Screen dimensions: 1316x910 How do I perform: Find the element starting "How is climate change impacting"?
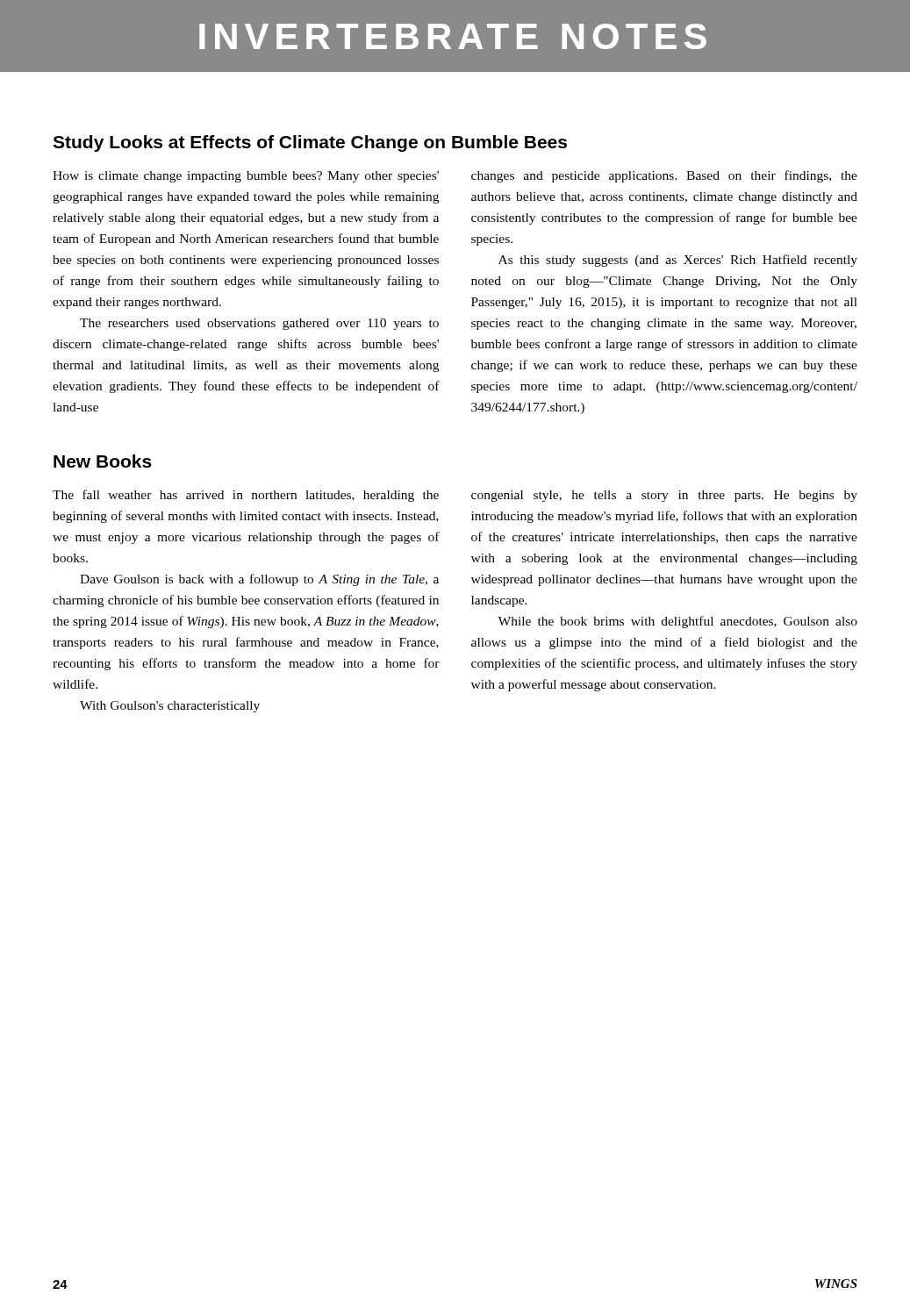[246, 291]
